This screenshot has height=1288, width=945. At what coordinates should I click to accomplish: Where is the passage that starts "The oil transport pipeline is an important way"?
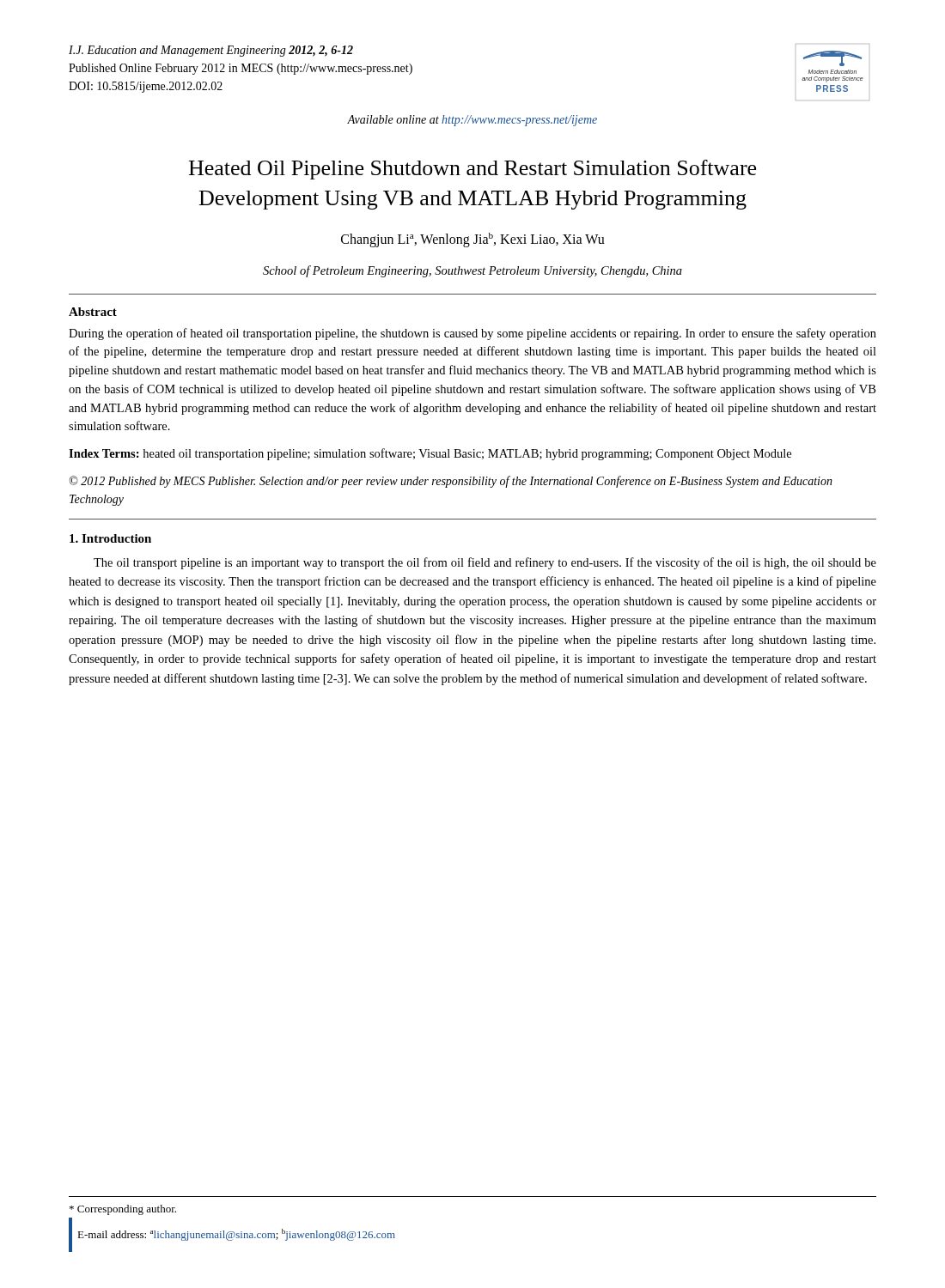(x=472, y=620)
